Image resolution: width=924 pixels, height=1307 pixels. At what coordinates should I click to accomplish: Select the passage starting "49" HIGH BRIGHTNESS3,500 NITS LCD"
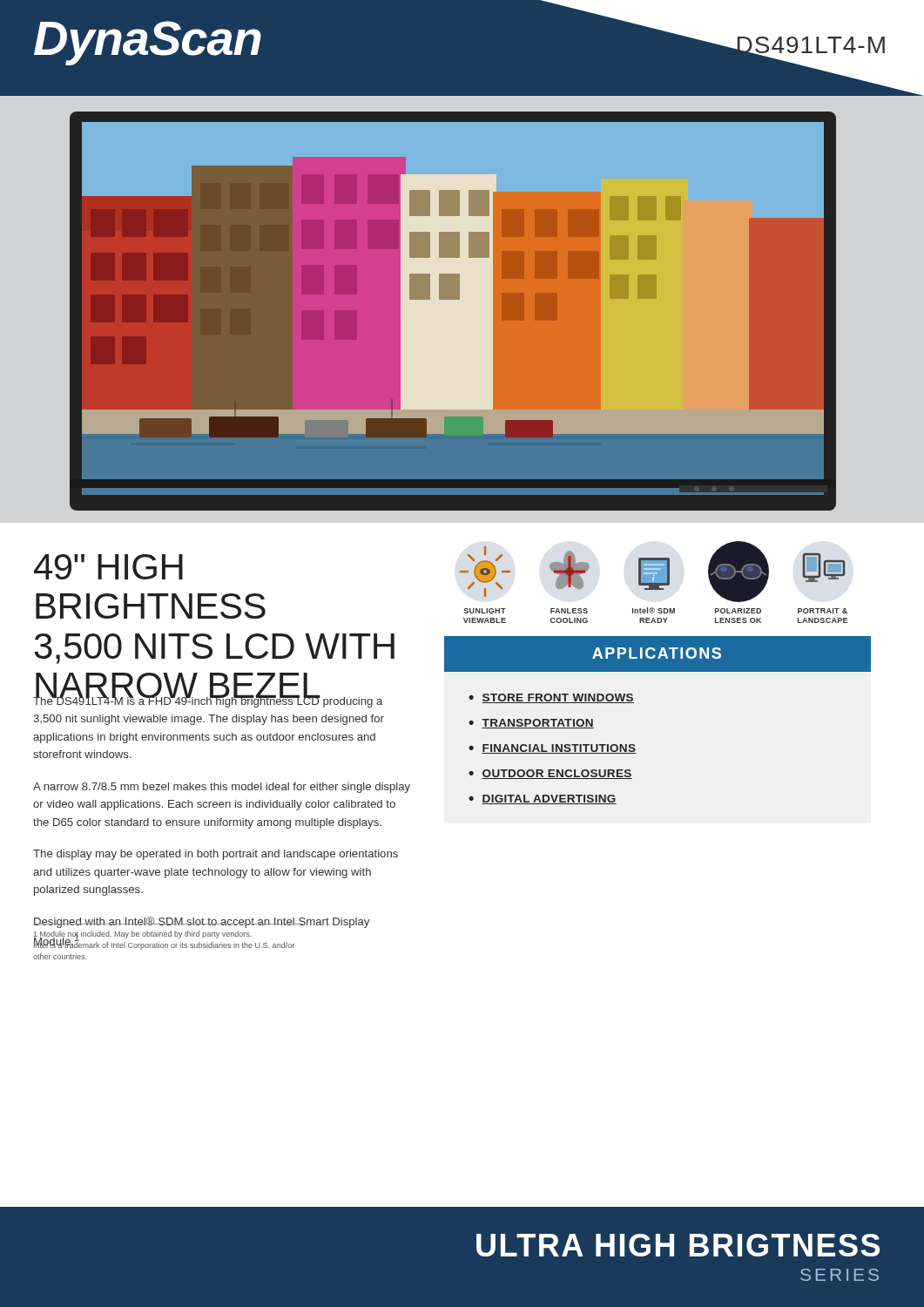(225, 626)
